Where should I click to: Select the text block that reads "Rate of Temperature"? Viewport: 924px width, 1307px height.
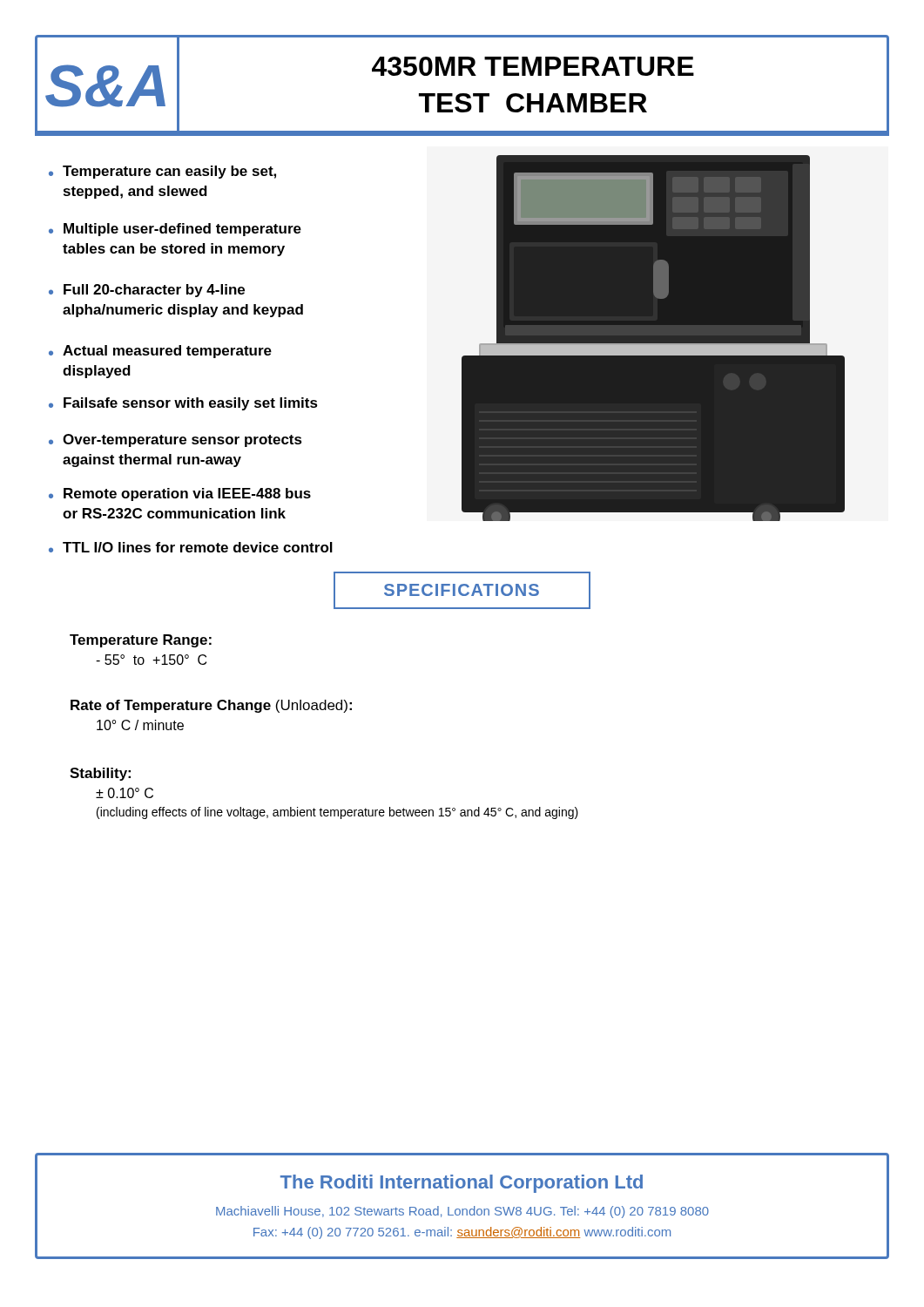(211, 715)
